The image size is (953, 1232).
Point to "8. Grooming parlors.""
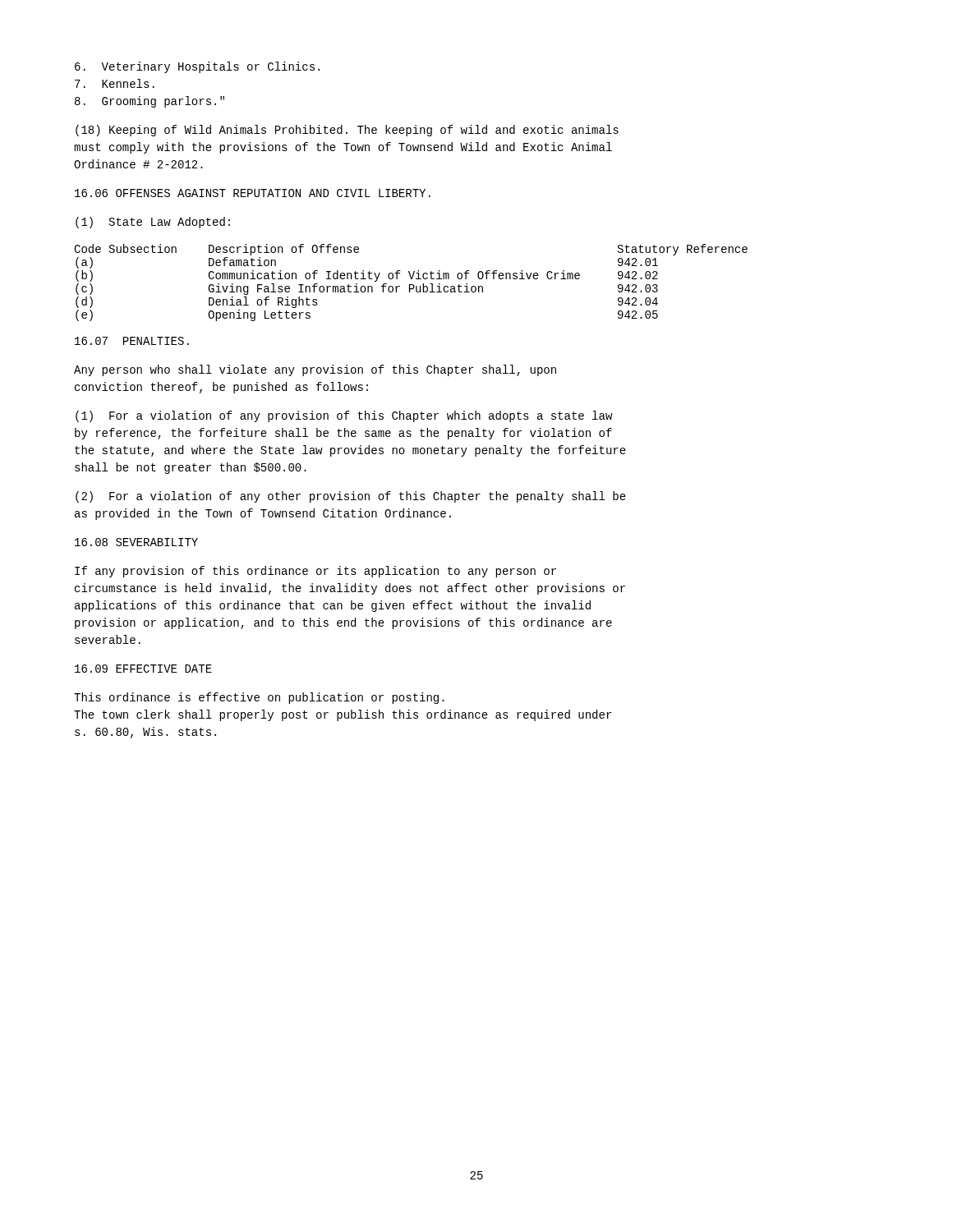coord(150,102)
